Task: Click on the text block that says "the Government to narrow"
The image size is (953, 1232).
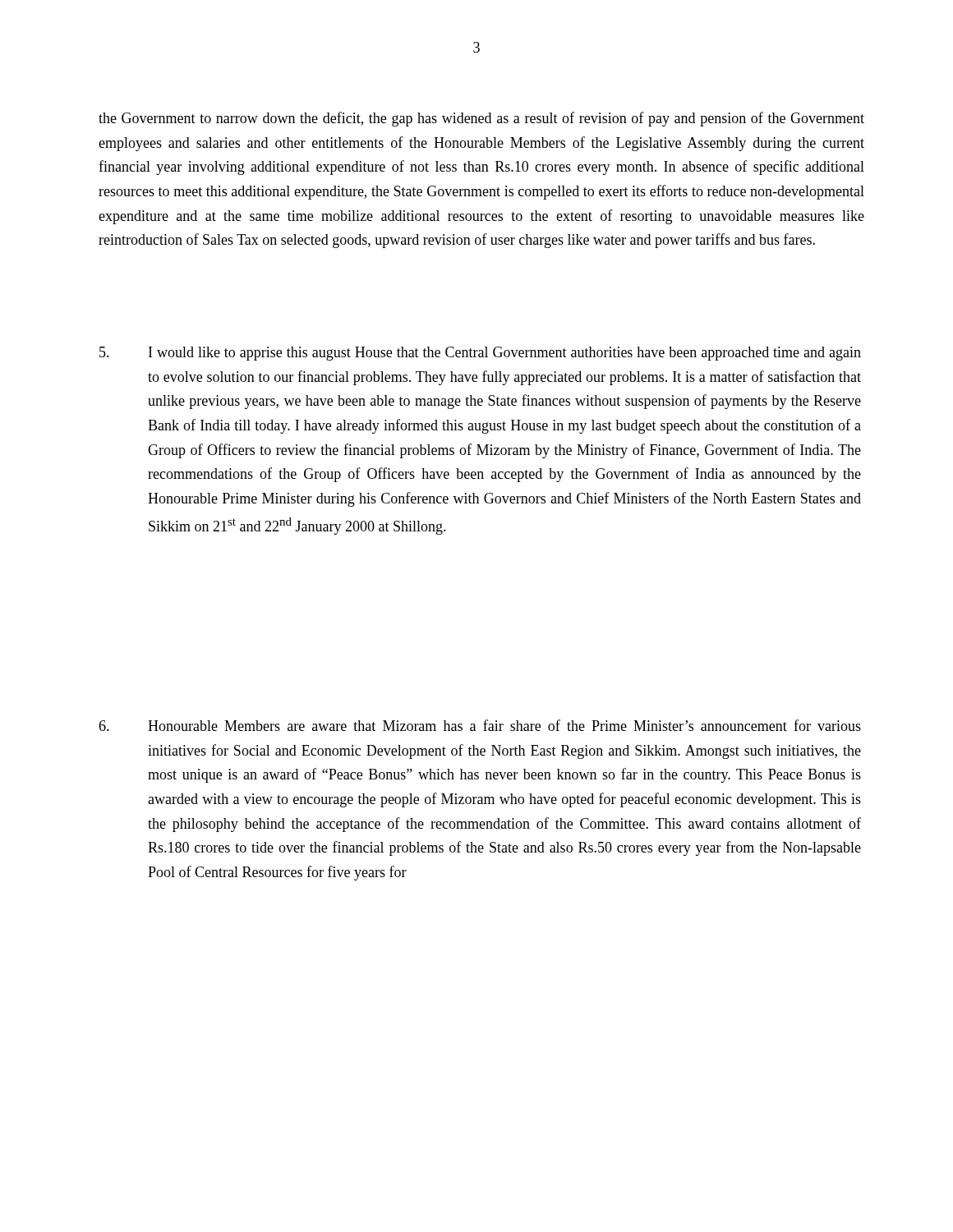Action: [481, 179]
